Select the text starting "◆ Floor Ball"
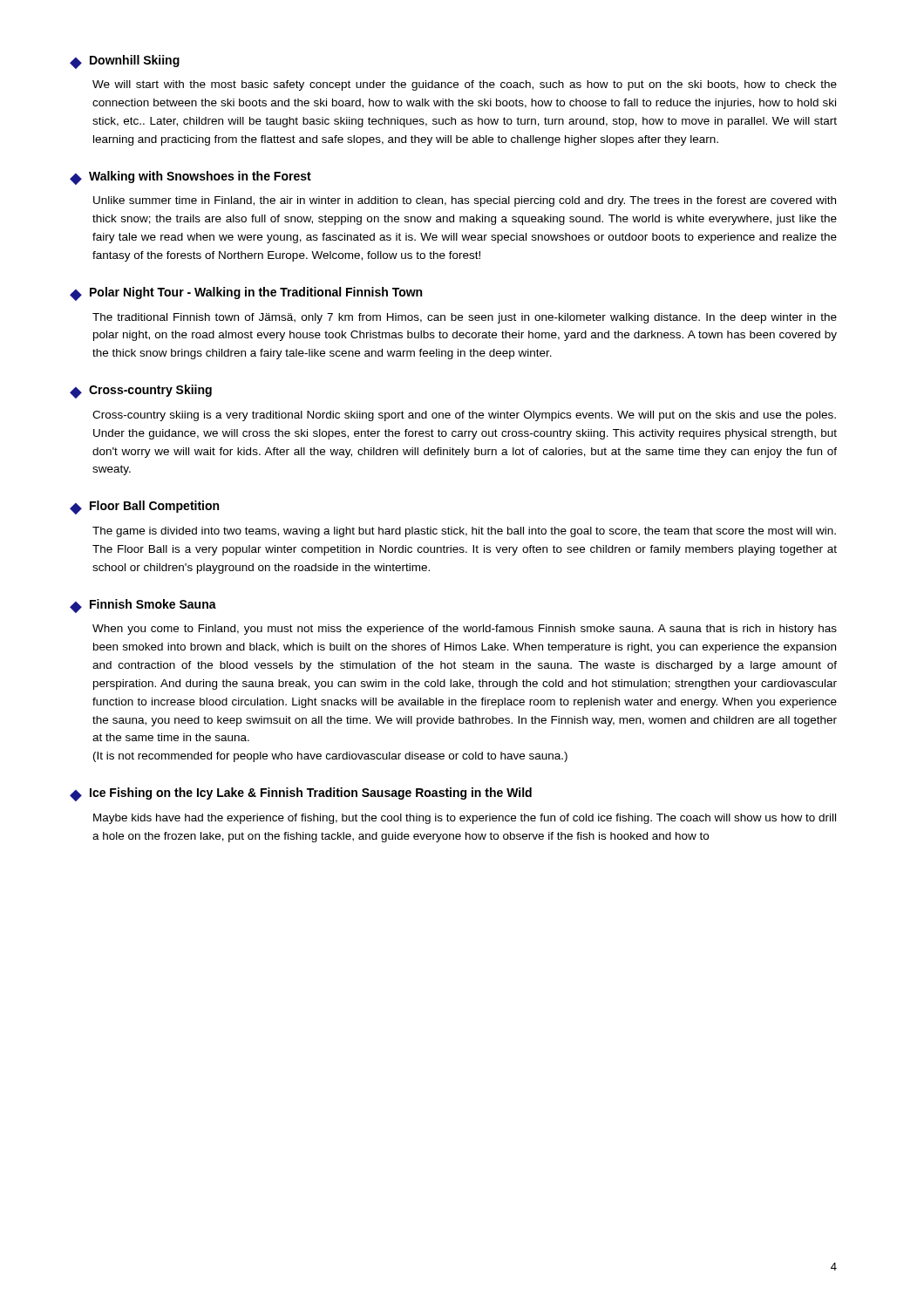924x1308 pixels. pyautogui.click(x=453, y=538)
